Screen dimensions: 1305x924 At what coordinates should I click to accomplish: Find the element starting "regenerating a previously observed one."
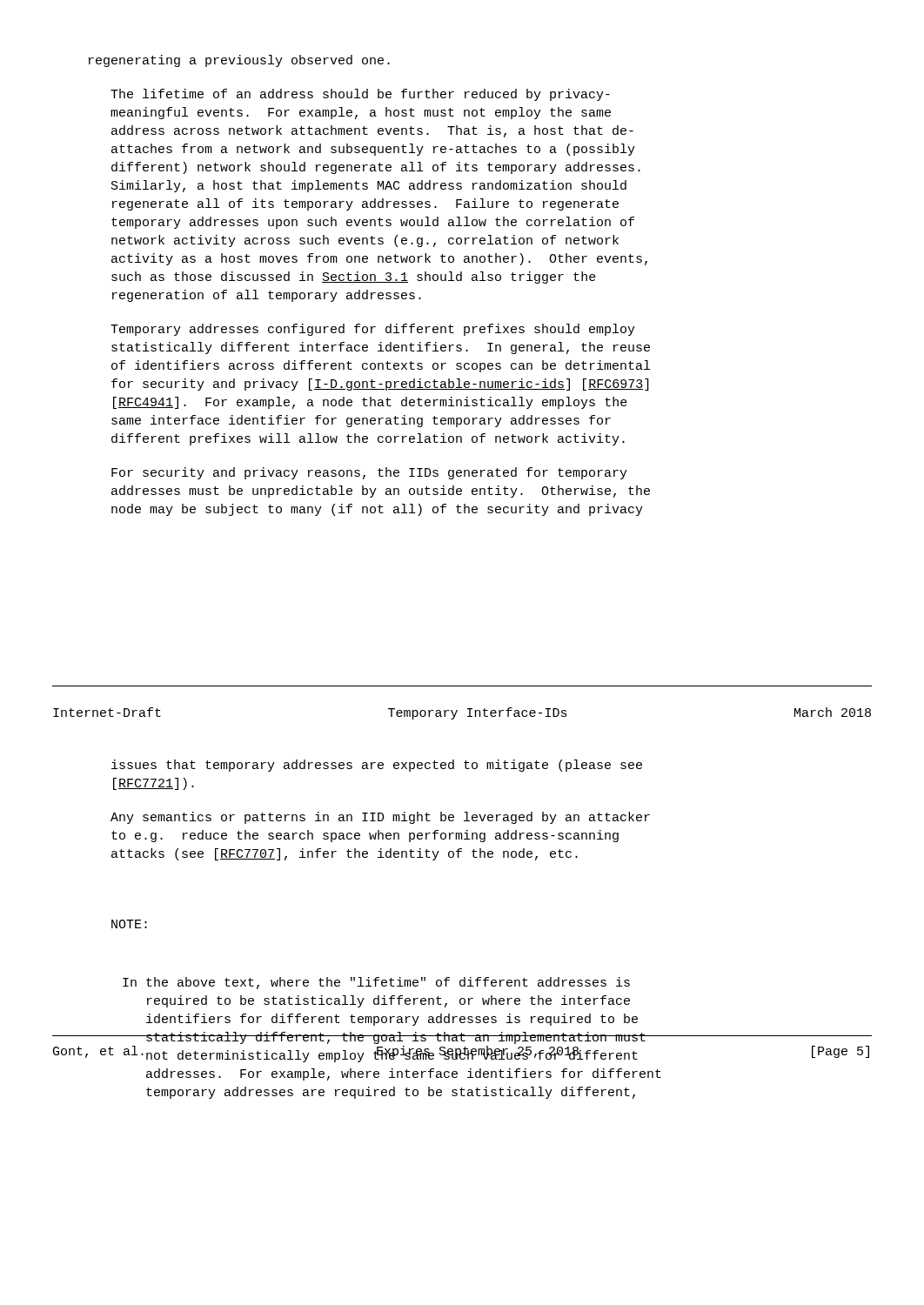[x=240, y=61]
